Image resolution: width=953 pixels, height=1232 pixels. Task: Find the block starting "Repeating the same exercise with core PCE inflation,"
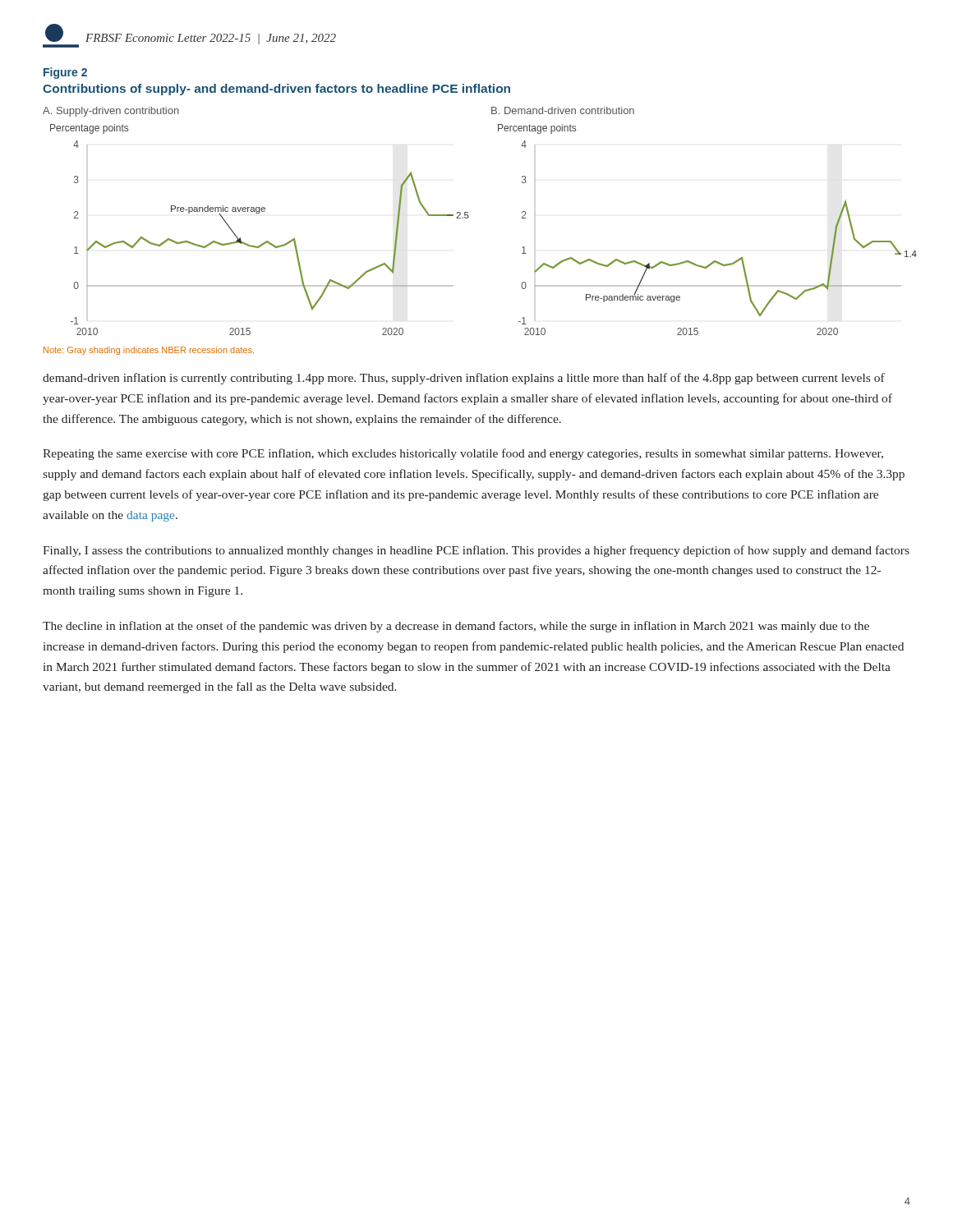(x=474, y=484)
